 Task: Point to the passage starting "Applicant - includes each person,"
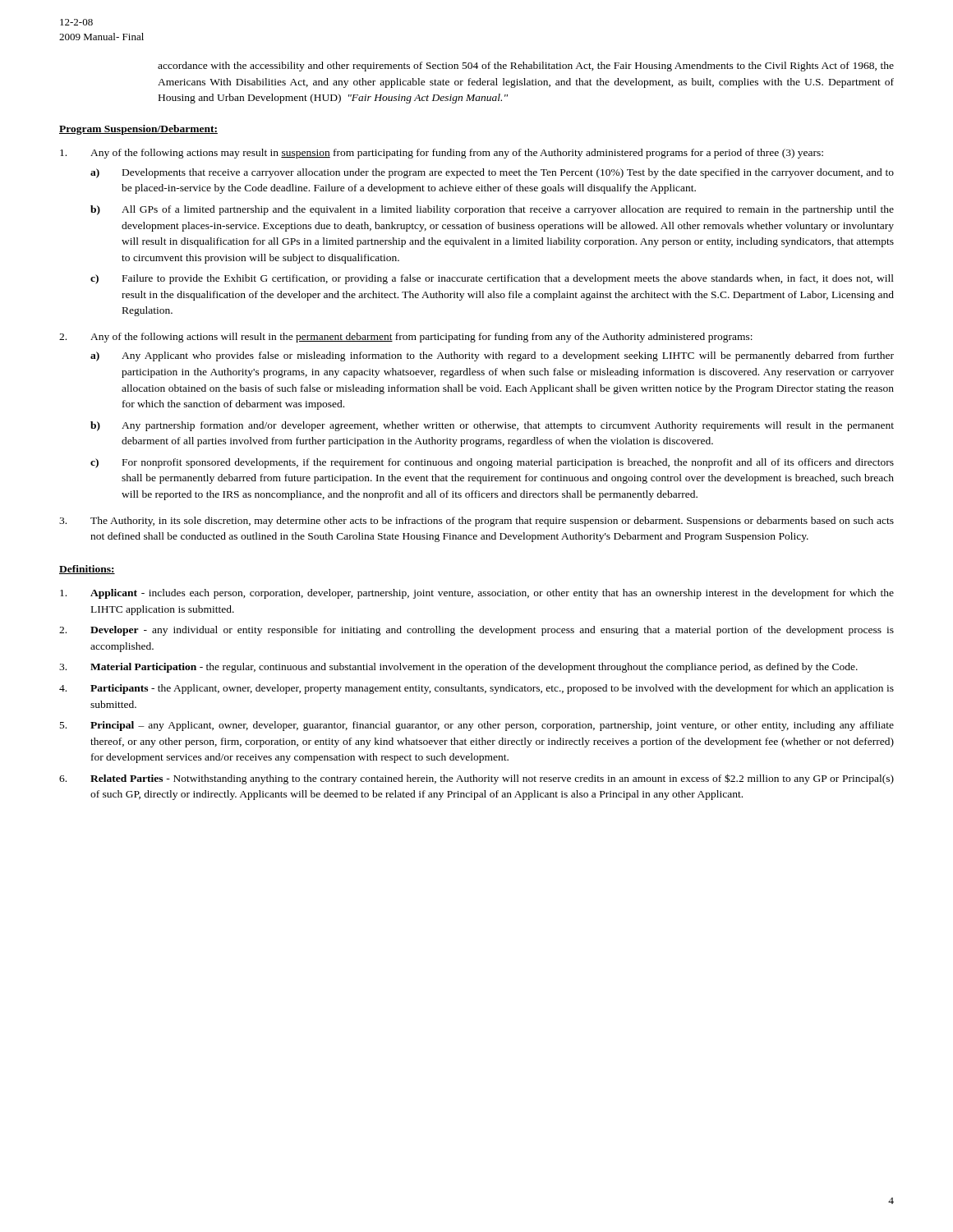click(476, 601)
